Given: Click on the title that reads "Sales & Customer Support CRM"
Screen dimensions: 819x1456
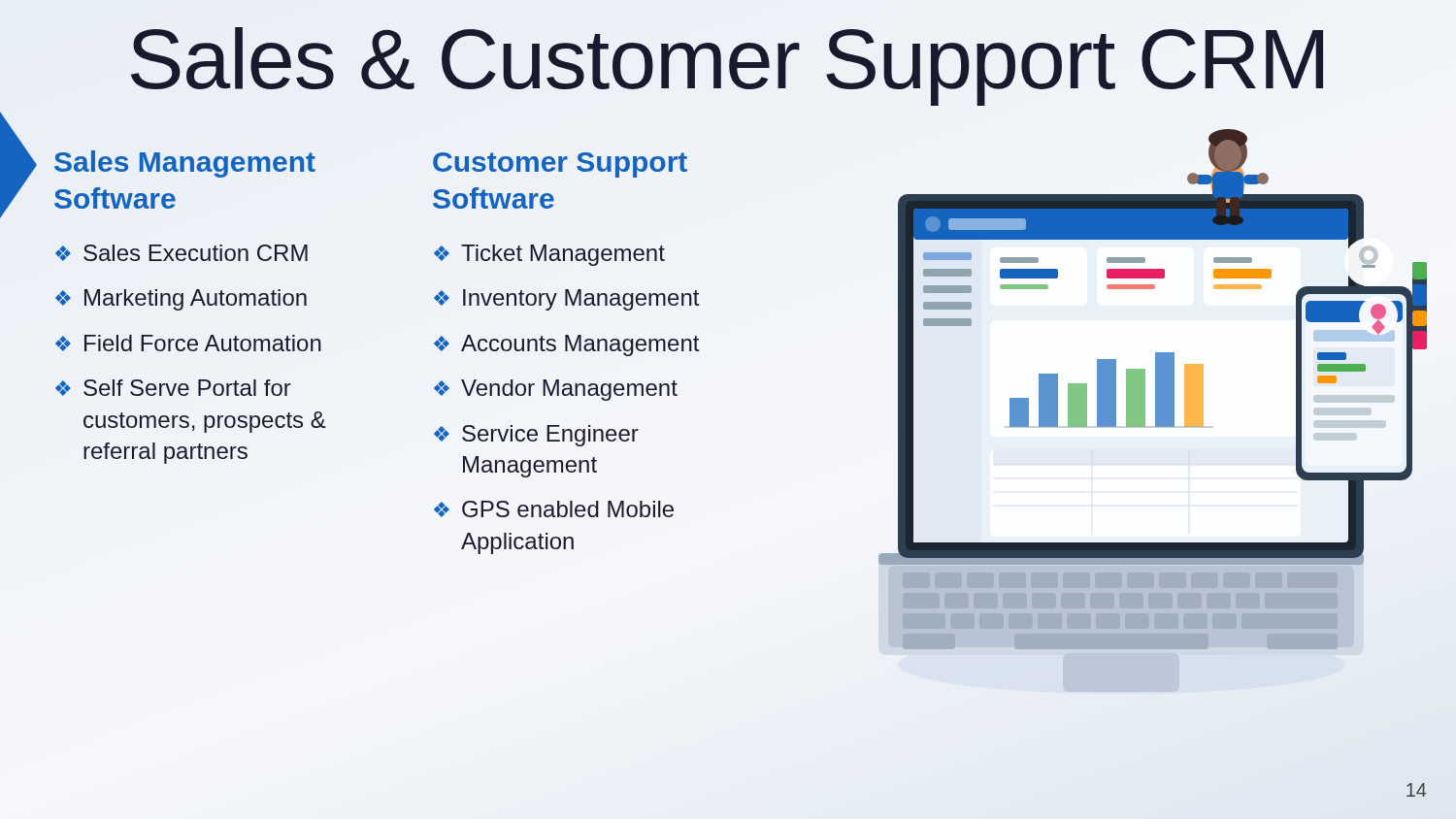Looking at the screenshot, I should [728, 59].
